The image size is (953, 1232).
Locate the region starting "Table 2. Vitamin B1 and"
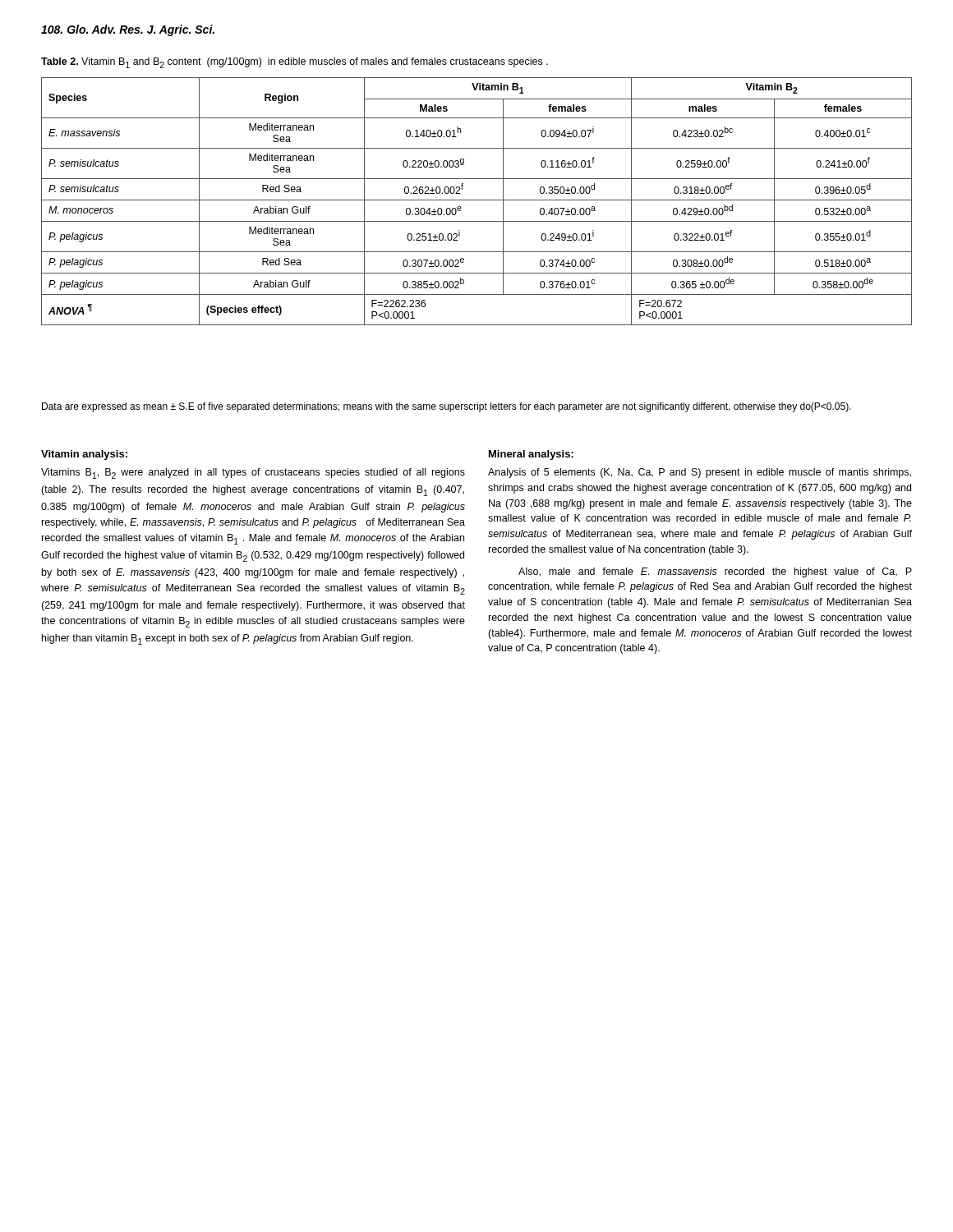pos(295,63)
